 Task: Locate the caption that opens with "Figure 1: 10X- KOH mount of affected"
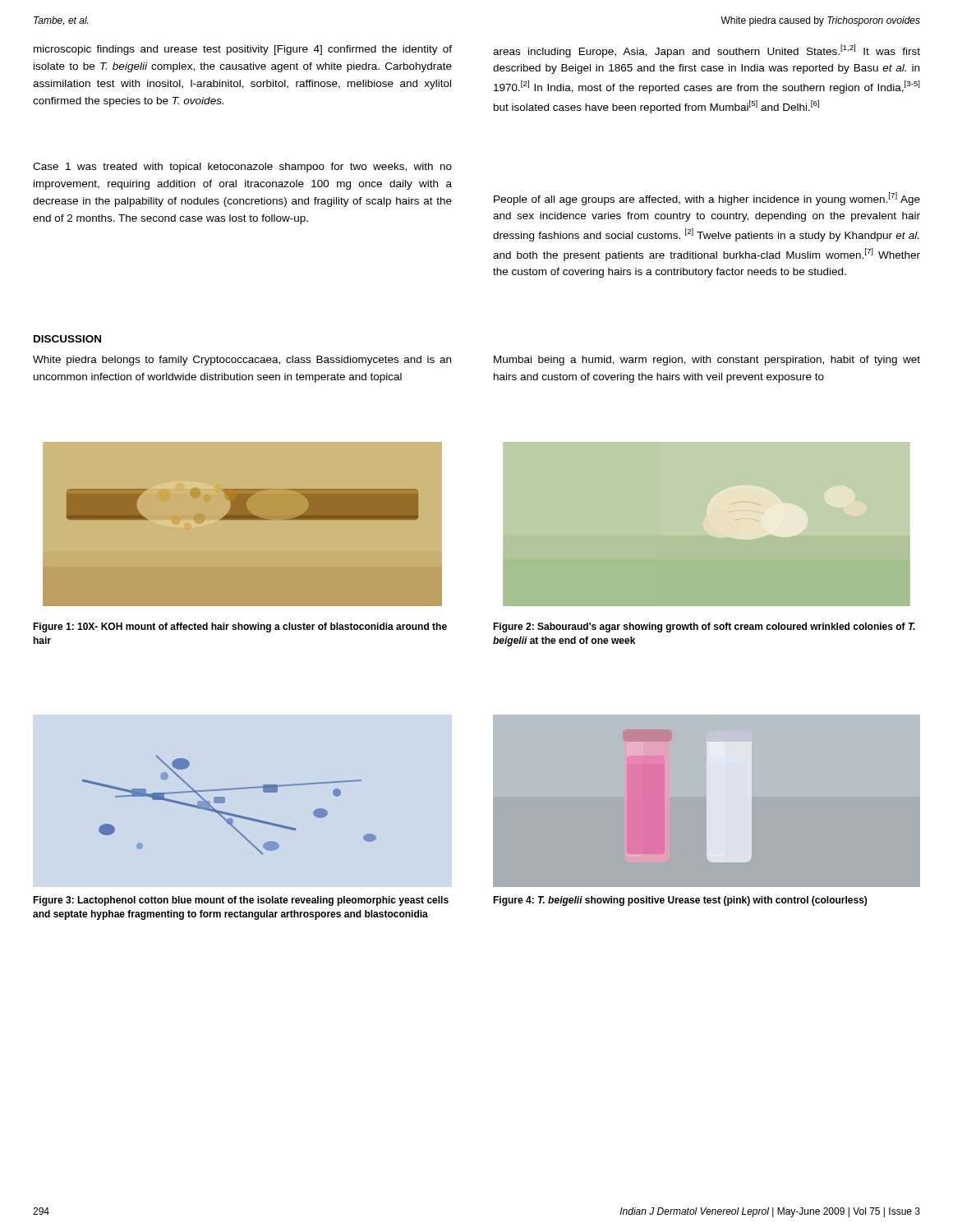pyautogui.click(x=240, y=634)
